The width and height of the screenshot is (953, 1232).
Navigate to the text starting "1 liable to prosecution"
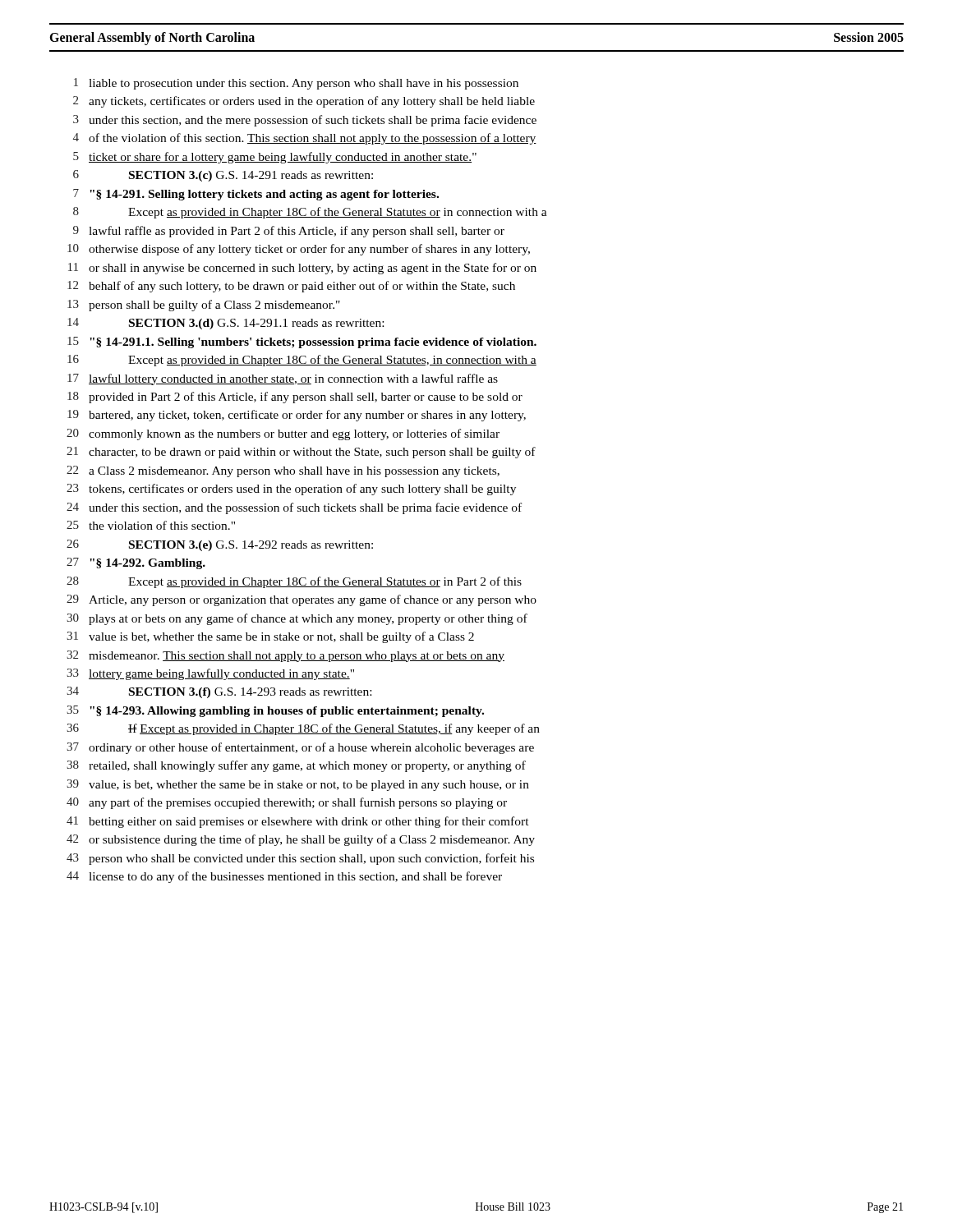click(476, 120)
